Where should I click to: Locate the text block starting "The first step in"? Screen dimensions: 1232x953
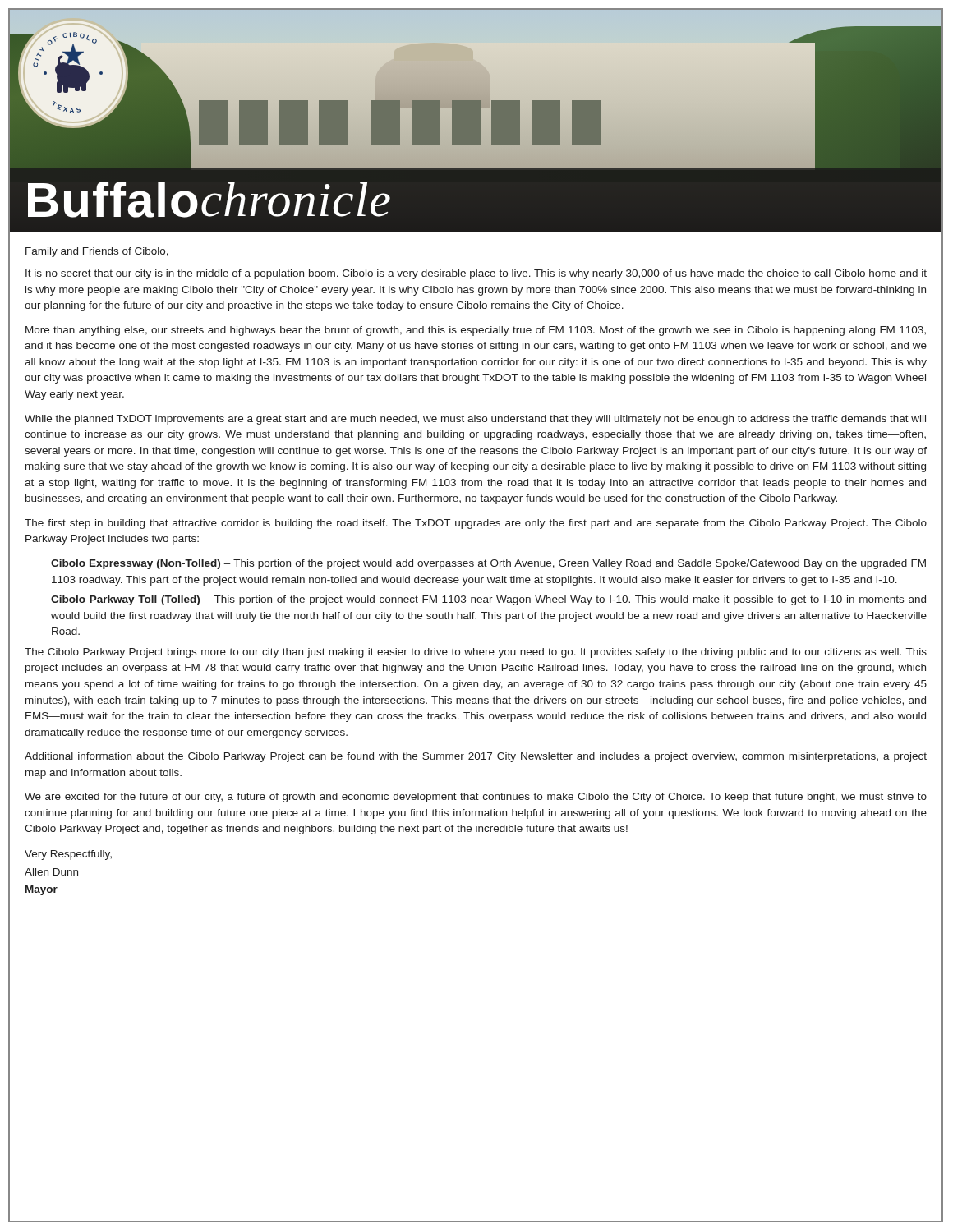coord(476,531)
